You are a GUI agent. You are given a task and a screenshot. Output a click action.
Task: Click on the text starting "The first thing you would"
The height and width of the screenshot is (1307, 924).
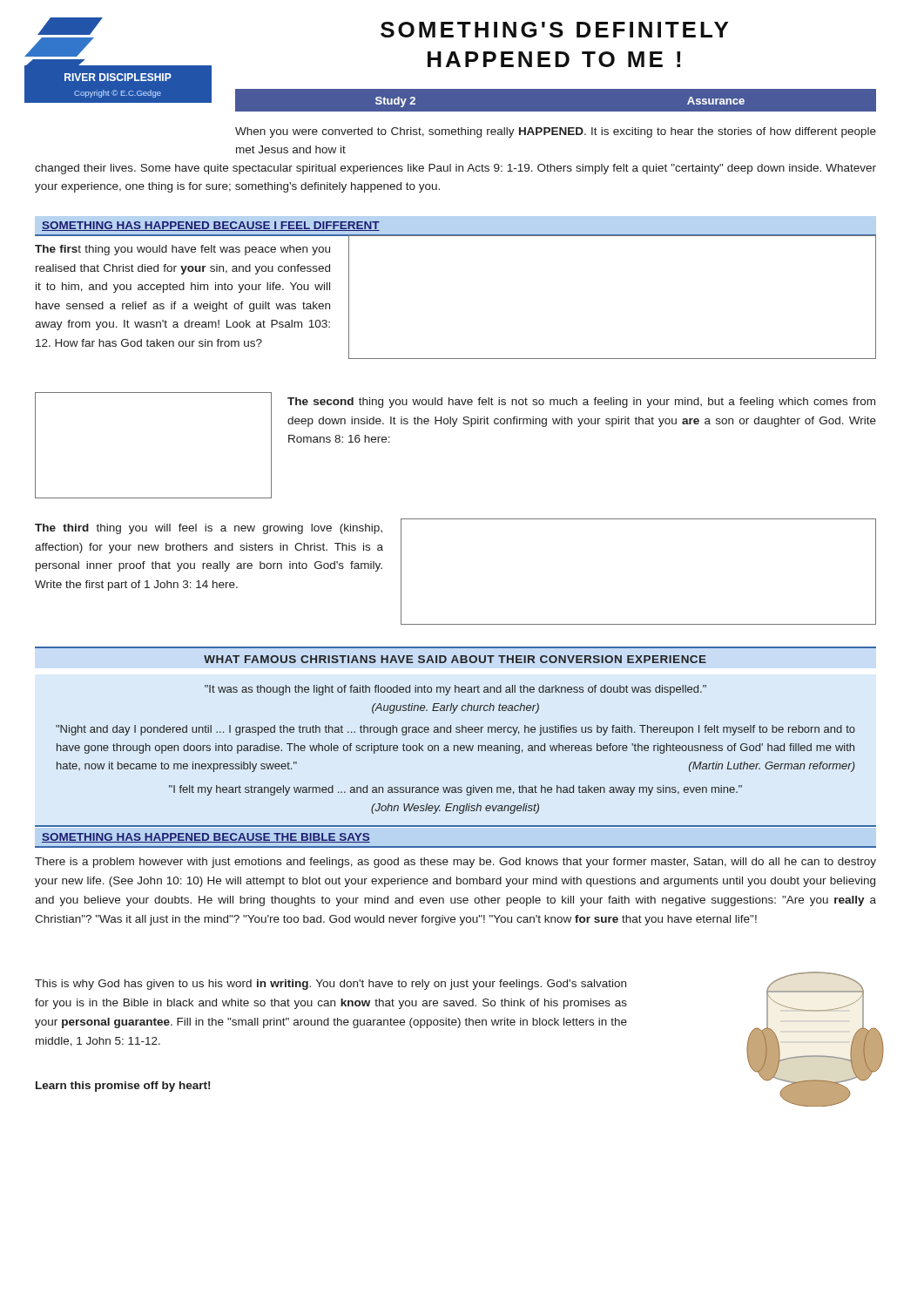click(183, 296)
